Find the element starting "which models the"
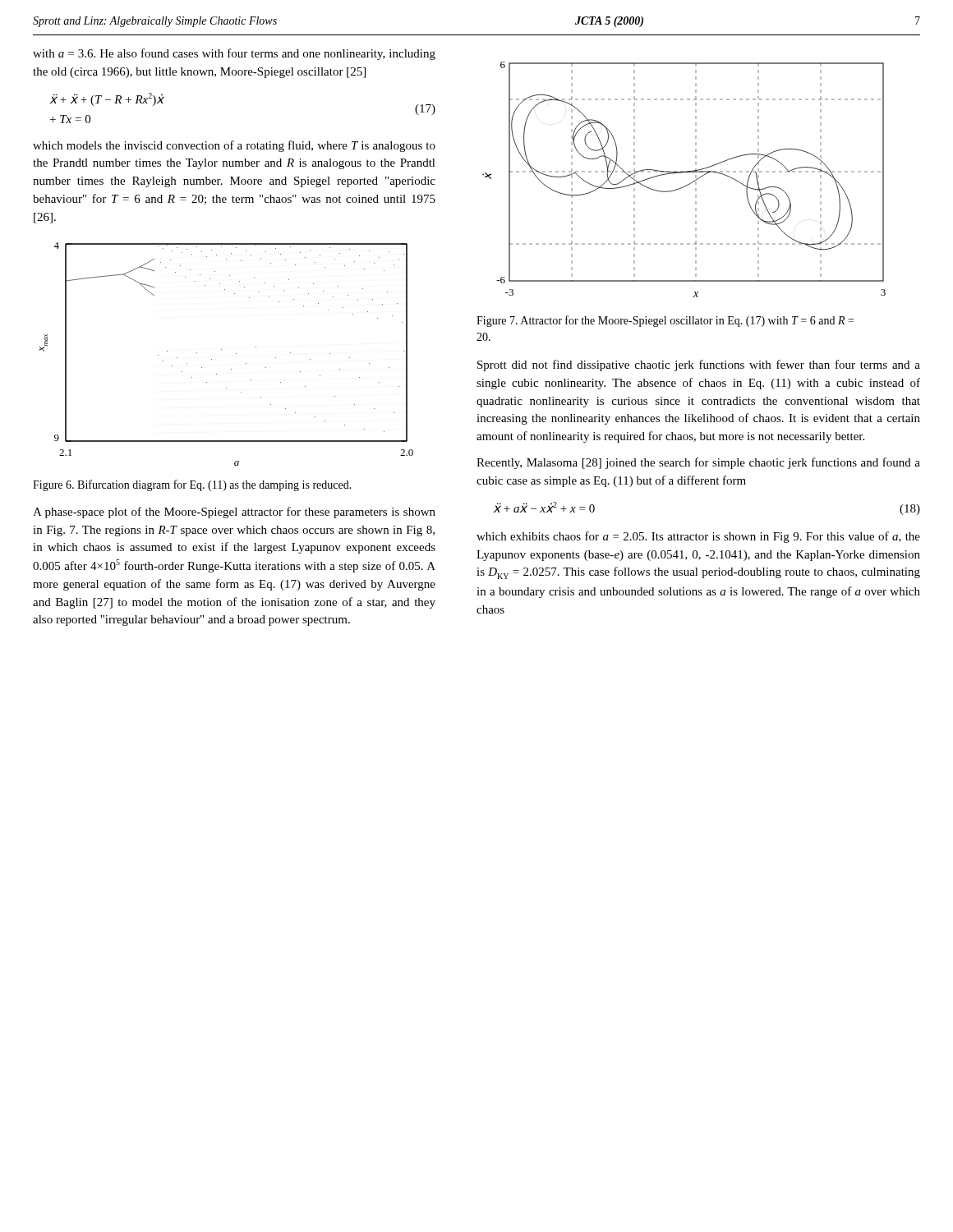 (234, 181)
